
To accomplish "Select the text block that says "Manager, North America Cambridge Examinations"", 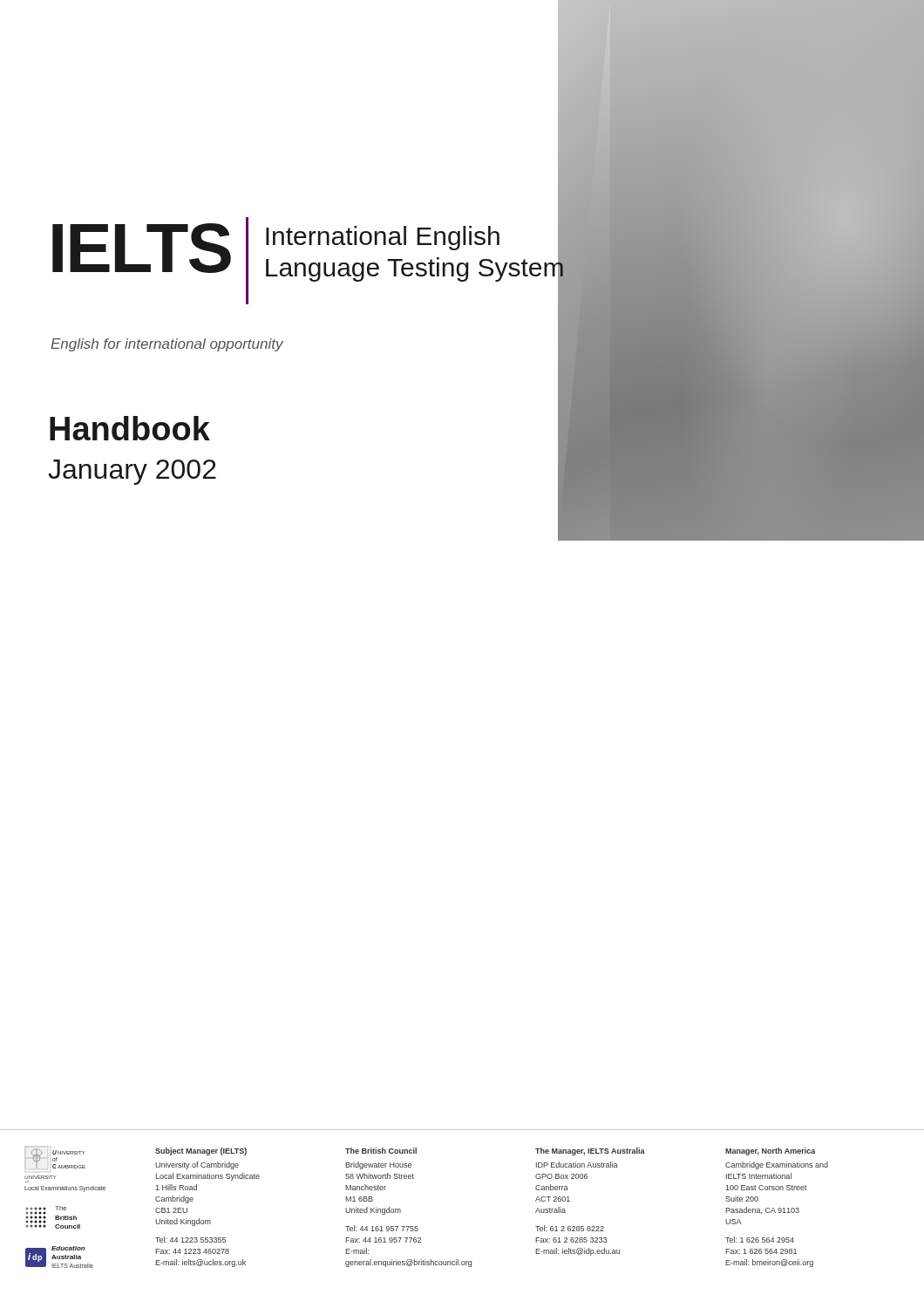I will click(x=770, y=1151).
